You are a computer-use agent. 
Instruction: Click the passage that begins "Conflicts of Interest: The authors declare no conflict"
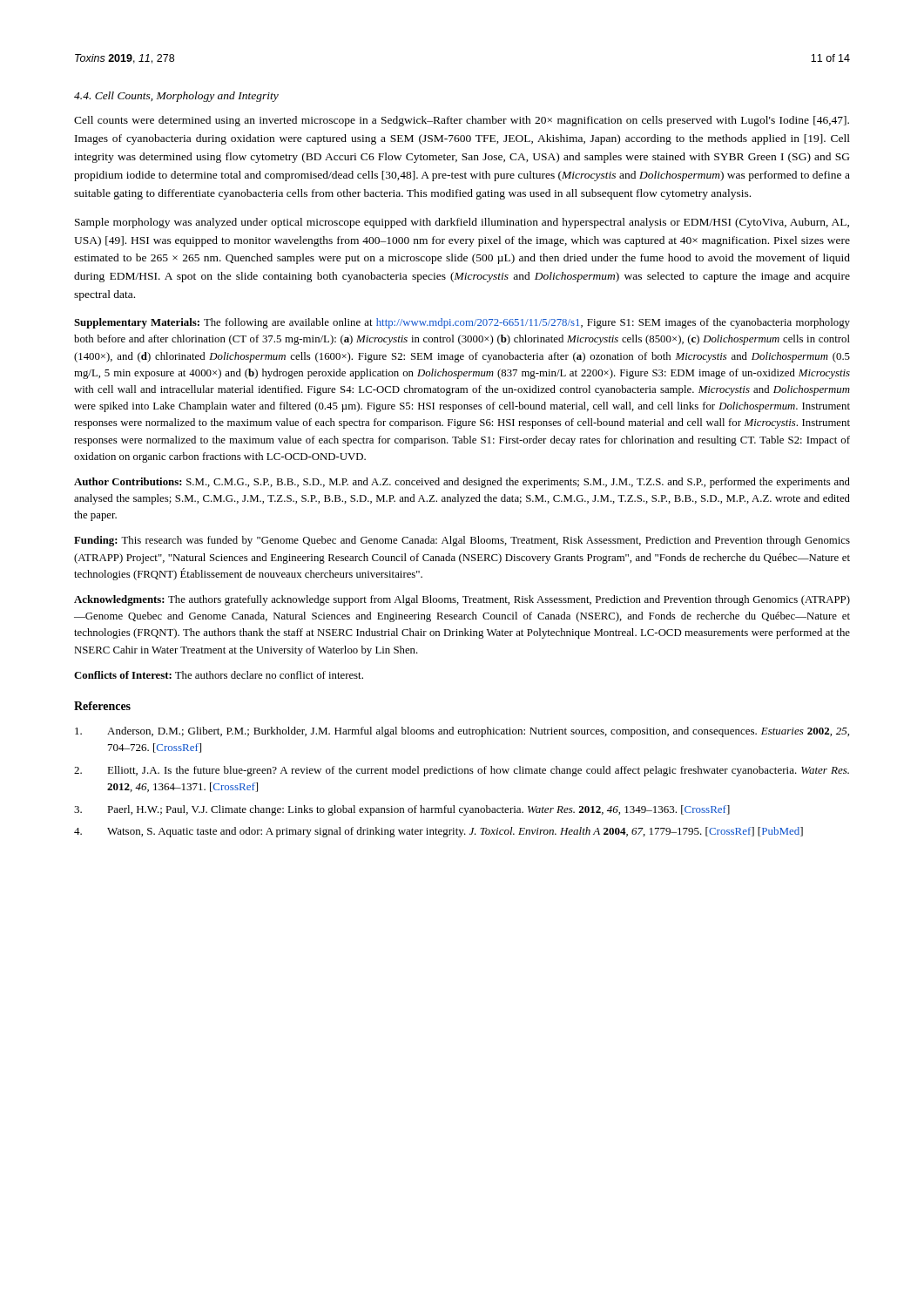pyautogui.click(x=219, y=675)
